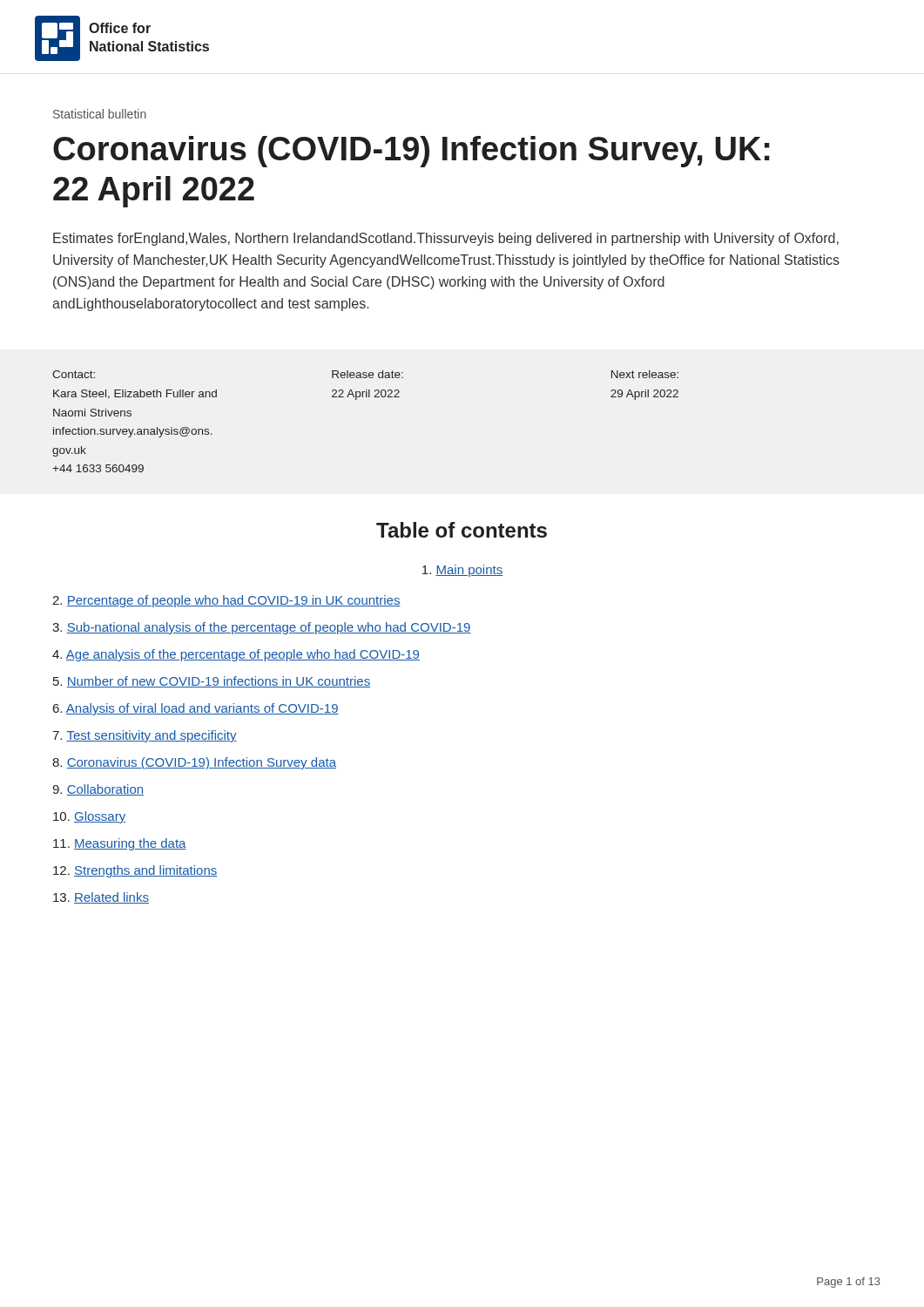Locate the block of text that opens with "5. Number of"
The height and width of the screenshot is (1307, 924).
tap(211, 681)
